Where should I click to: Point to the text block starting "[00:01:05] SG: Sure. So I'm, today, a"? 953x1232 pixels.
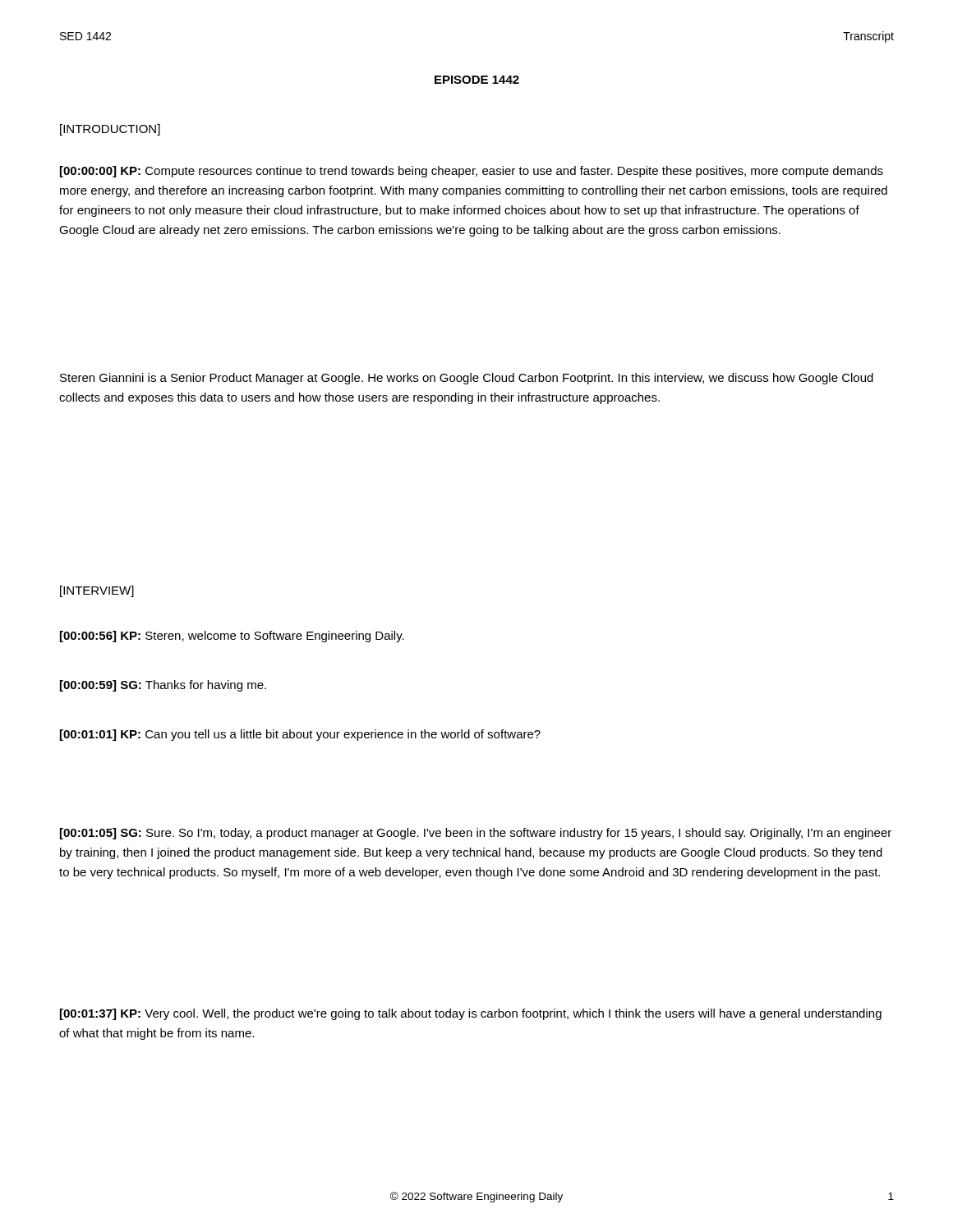tap(475, 852)
